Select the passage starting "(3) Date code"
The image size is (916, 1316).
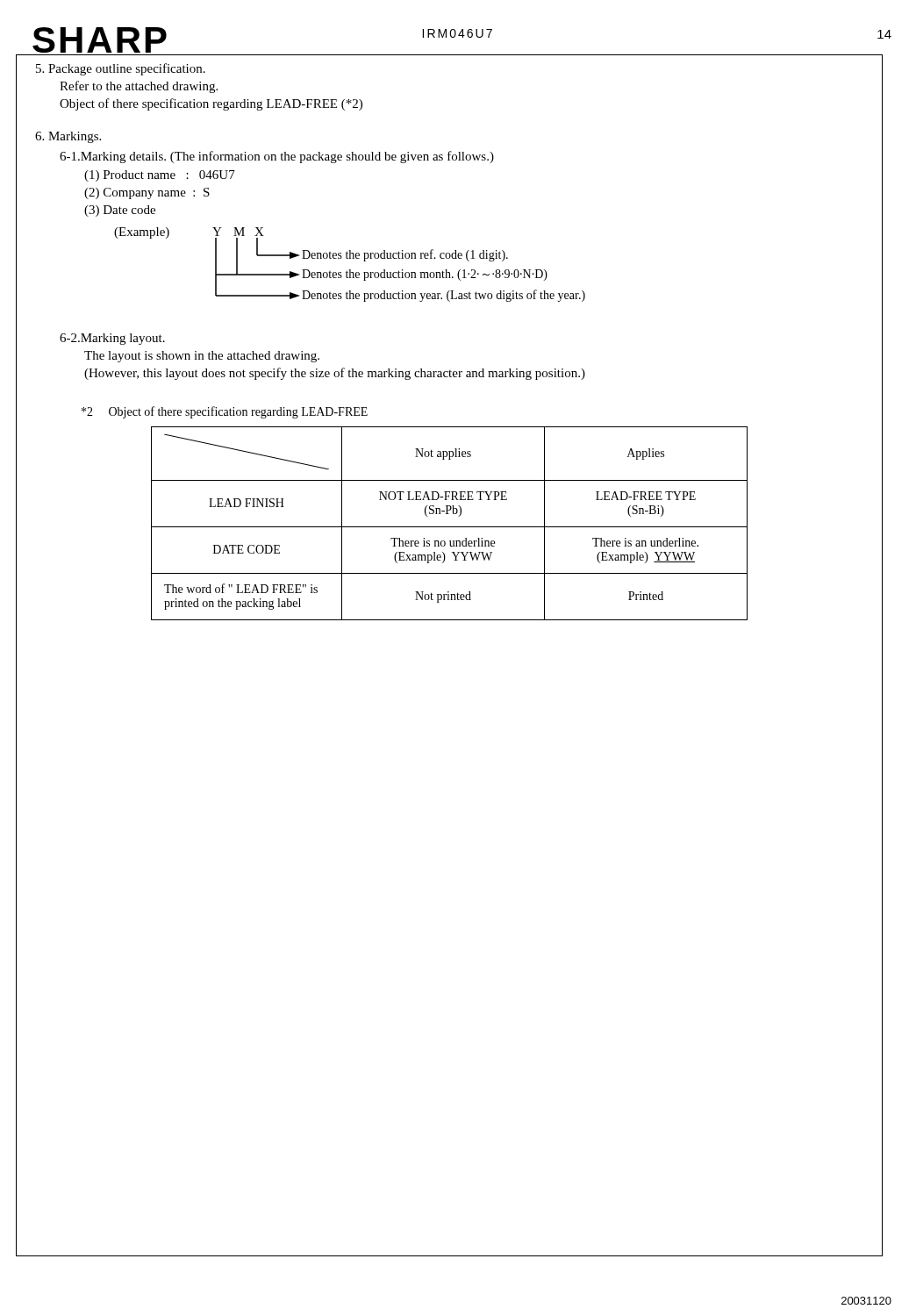tap(120, 210)
